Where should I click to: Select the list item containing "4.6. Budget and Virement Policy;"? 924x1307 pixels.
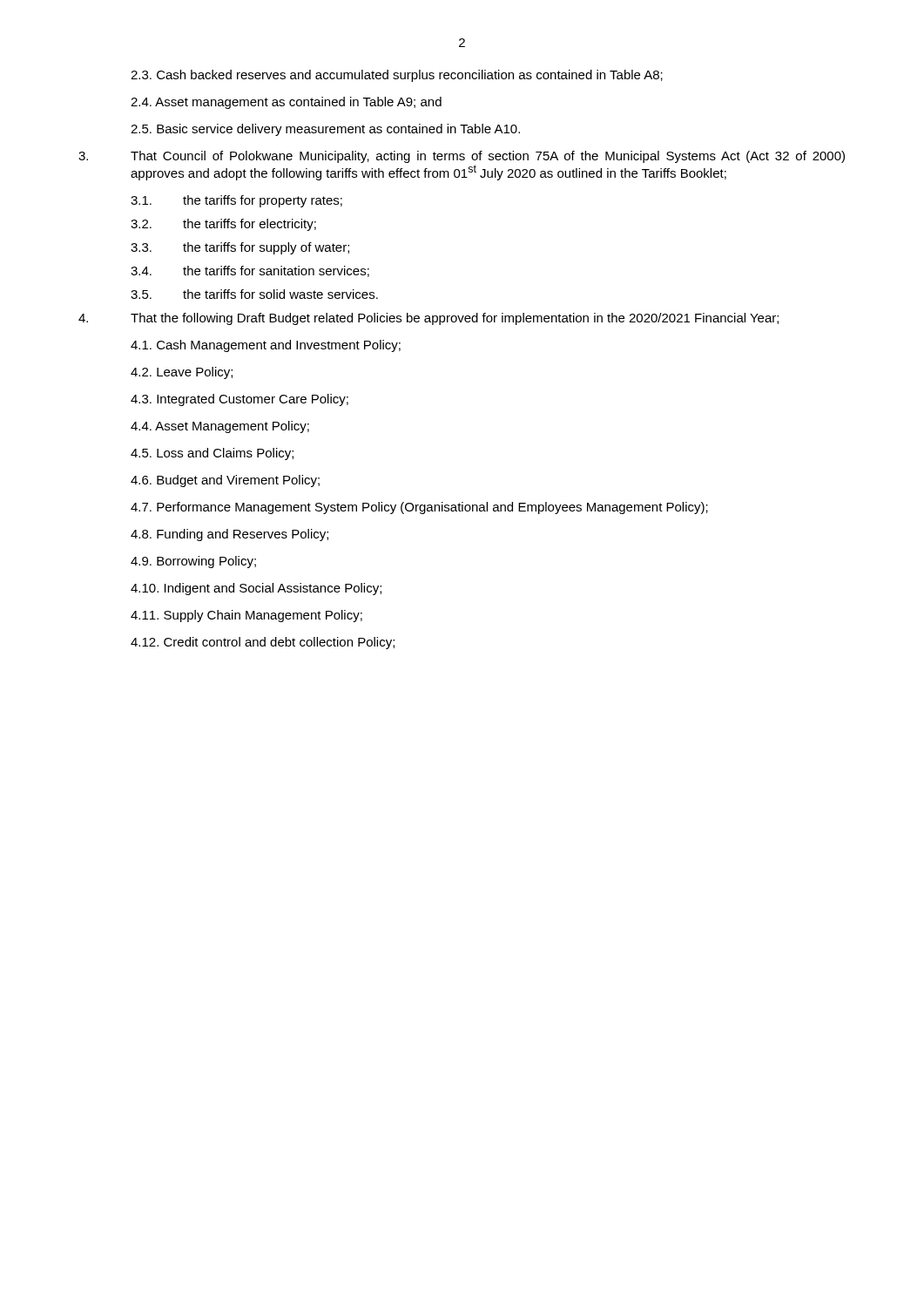[226, 480]
